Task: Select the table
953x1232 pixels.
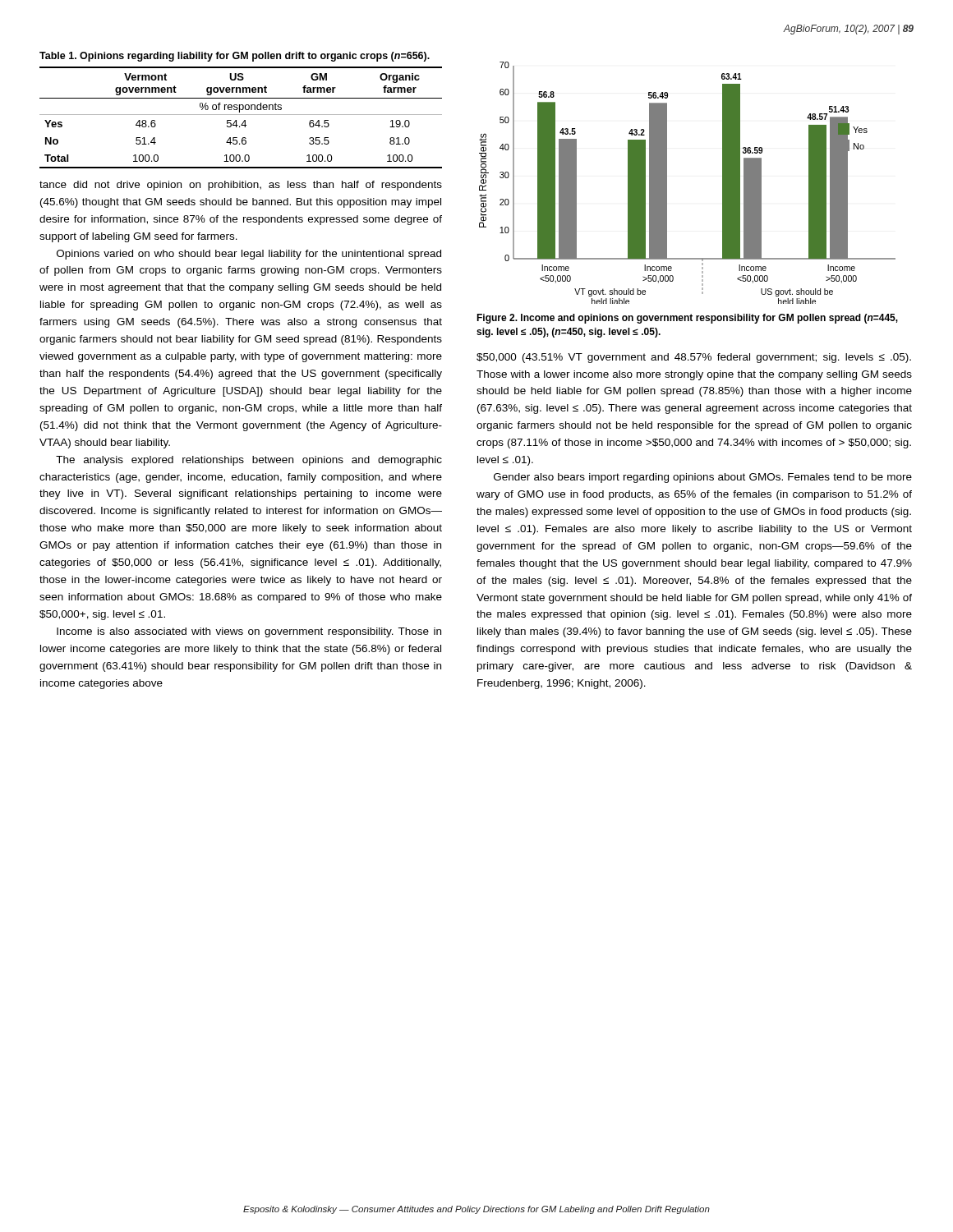Action: point(241,117)
